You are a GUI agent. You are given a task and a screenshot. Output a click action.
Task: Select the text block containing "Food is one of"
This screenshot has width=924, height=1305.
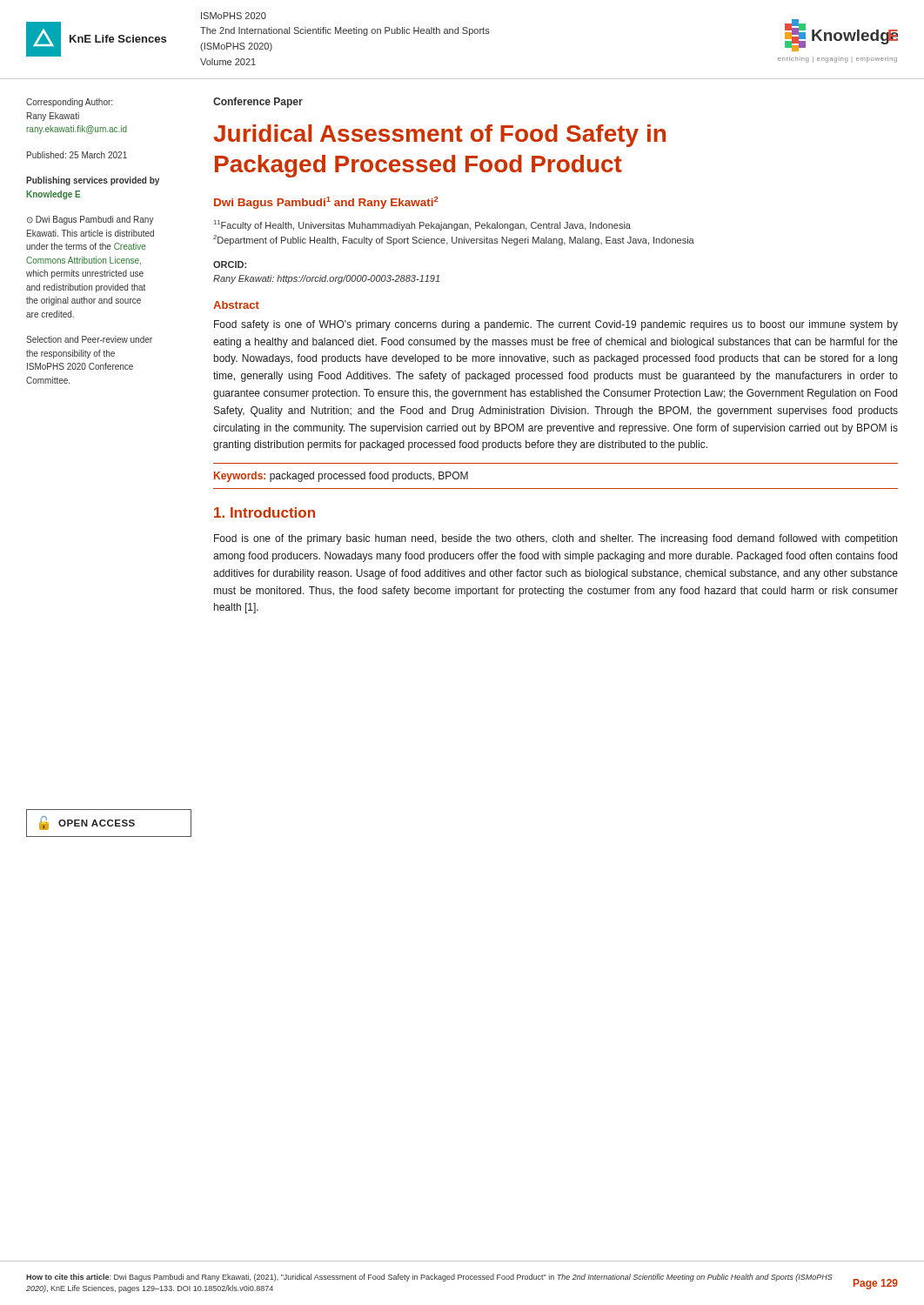[x=556, y=573]
